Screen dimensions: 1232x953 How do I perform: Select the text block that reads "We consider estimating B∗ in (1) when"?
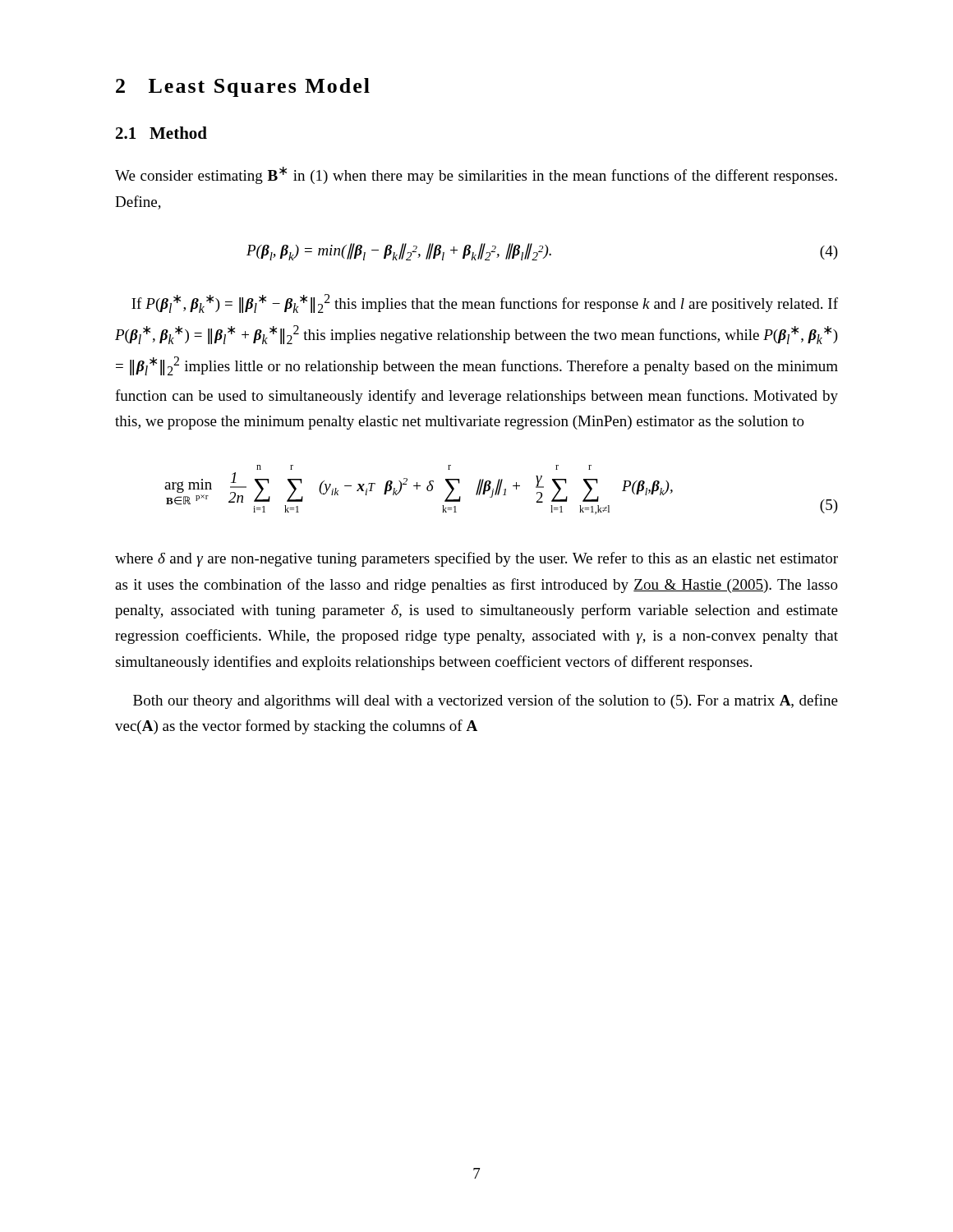(476, 187)
